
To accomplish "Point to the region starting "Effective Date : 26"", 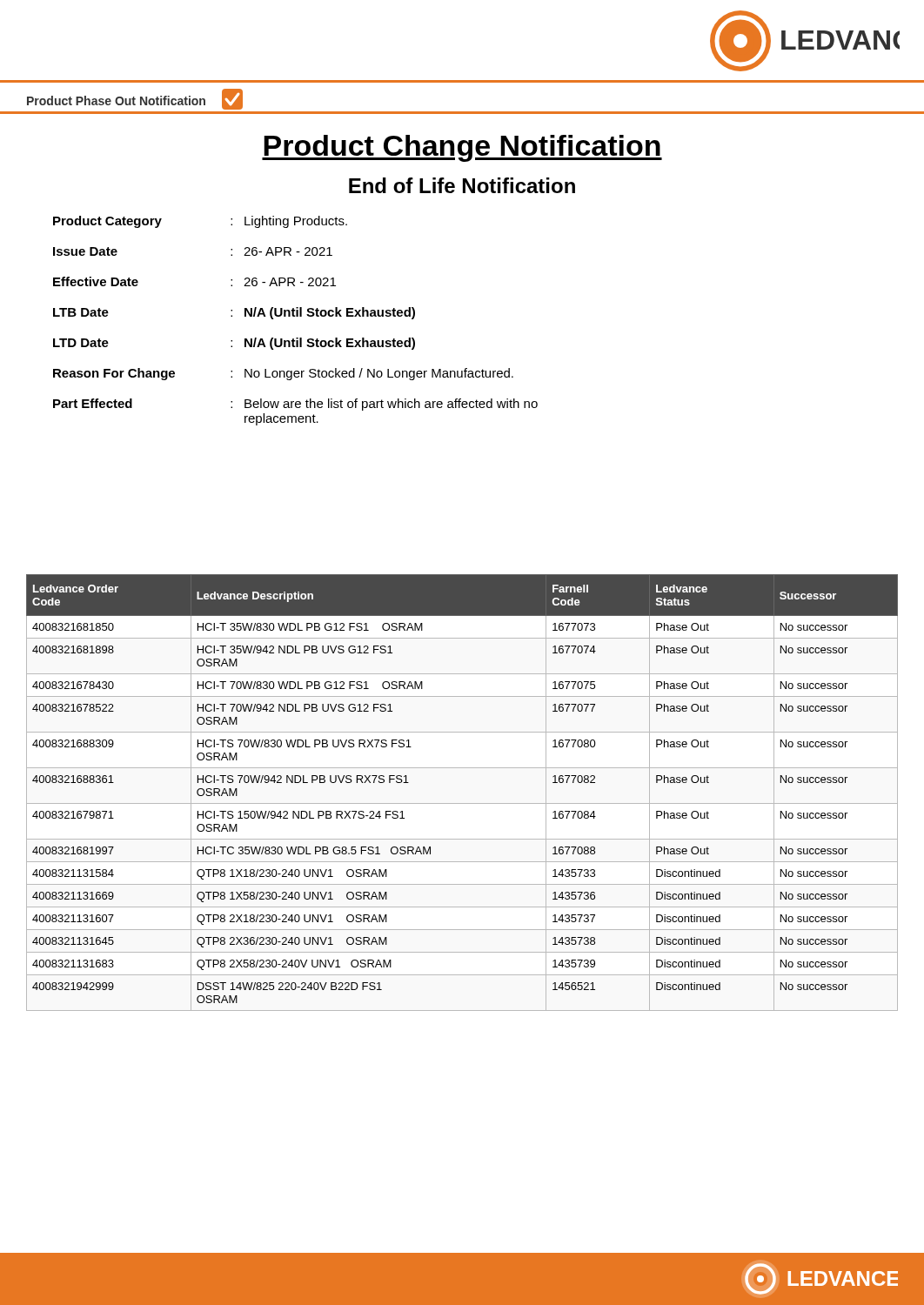I will click(x=96, y=282).
